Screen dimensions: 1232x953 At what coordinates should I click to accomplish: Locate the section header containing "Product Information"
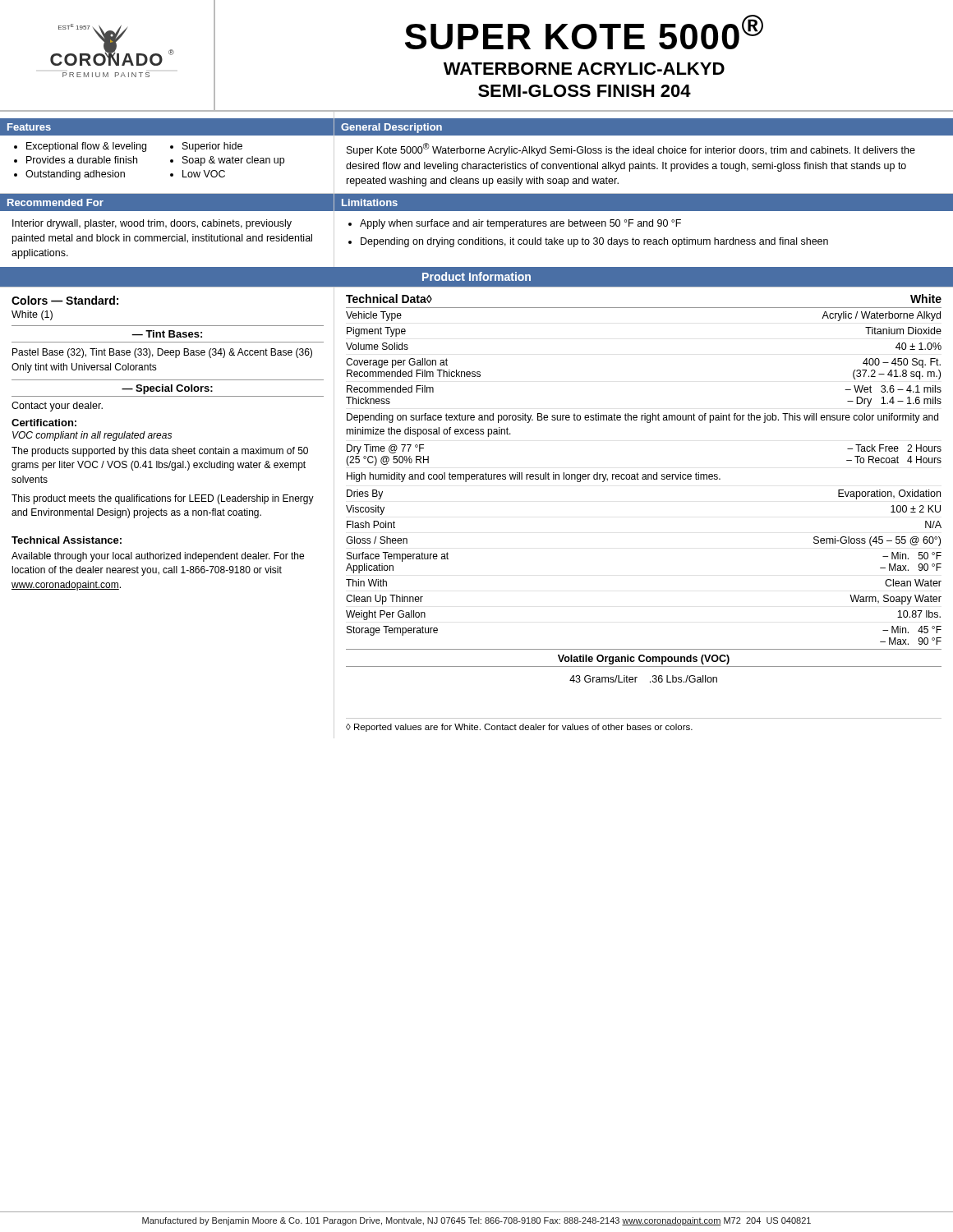point(476,277)
